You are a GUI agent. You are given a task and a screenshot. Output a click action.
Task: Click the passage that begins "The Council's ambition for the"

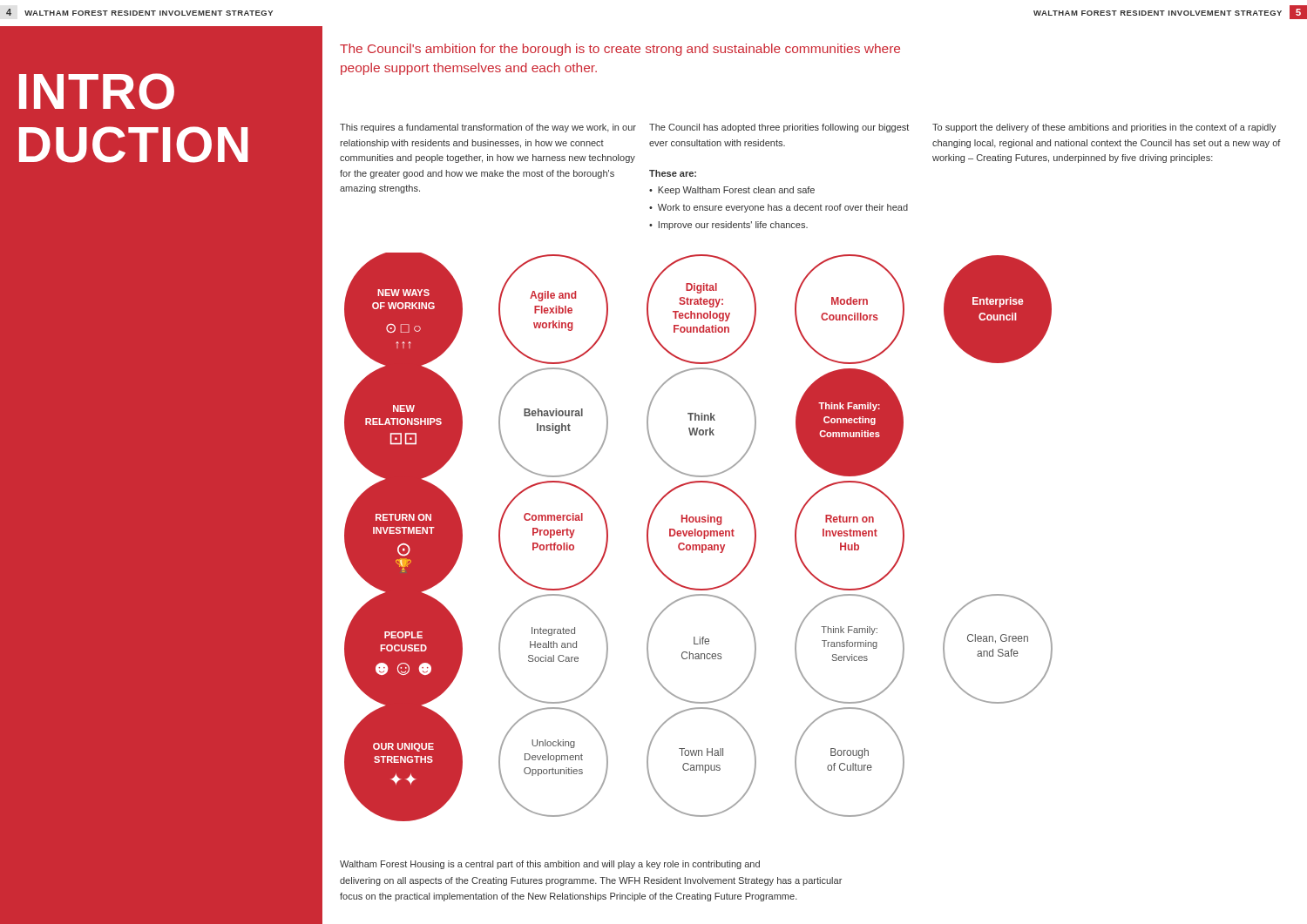pyautogui.click(x=620, y=58)
